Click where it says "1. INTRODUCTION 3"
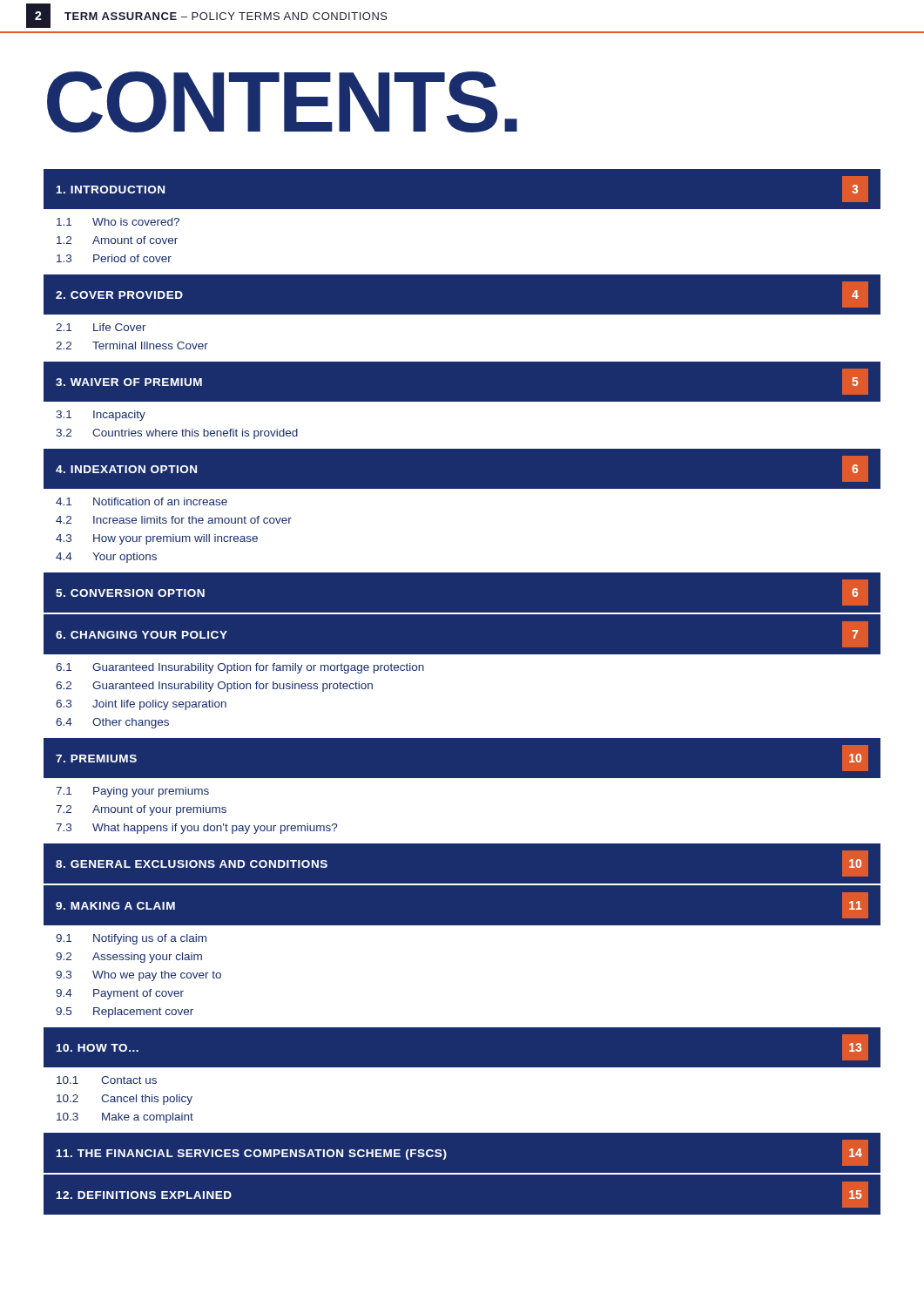 click(x=115, y=188)
